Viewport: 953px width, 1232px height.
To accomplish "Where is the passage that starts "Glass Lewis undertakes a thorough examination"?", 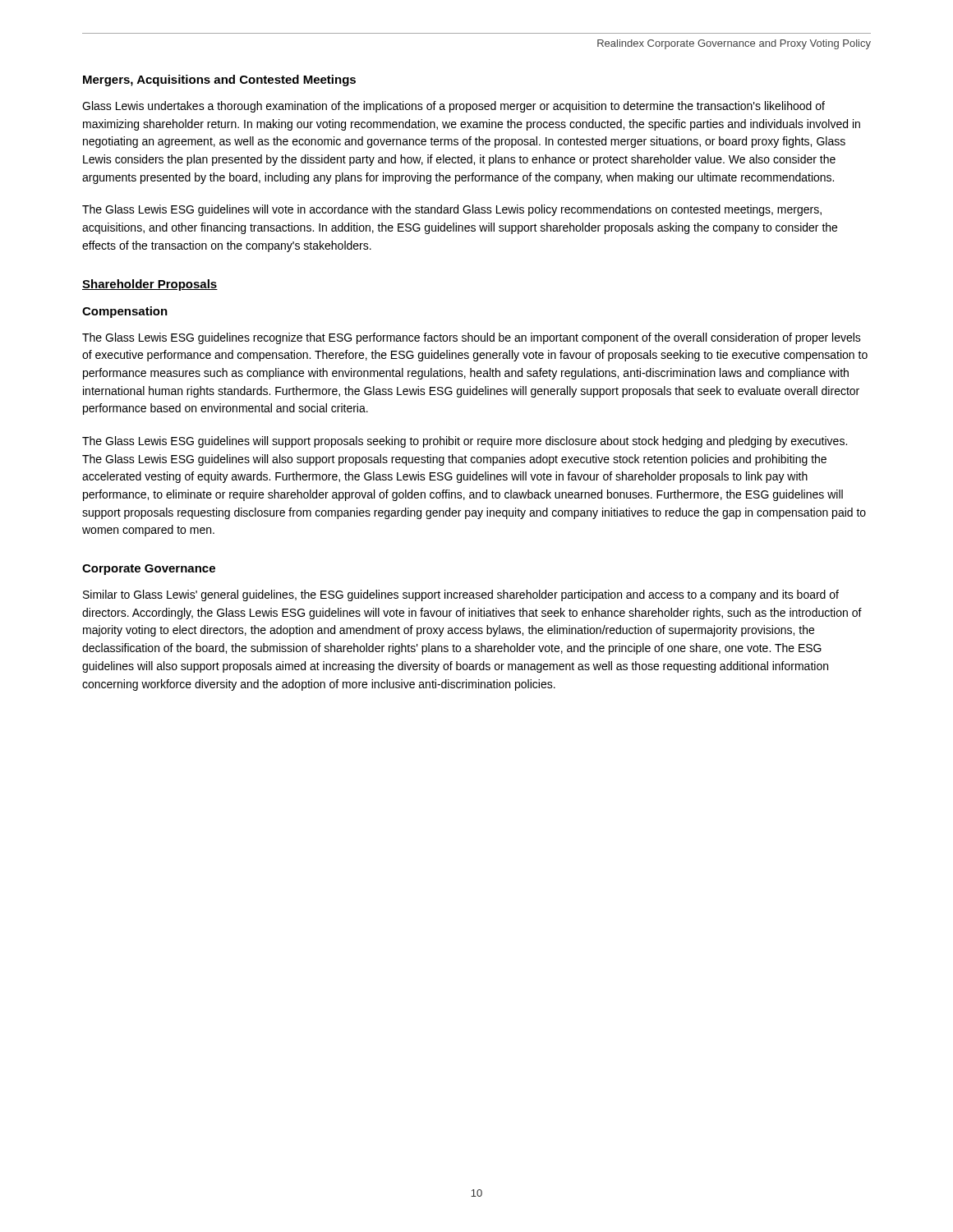I will [x=471, y=142].
